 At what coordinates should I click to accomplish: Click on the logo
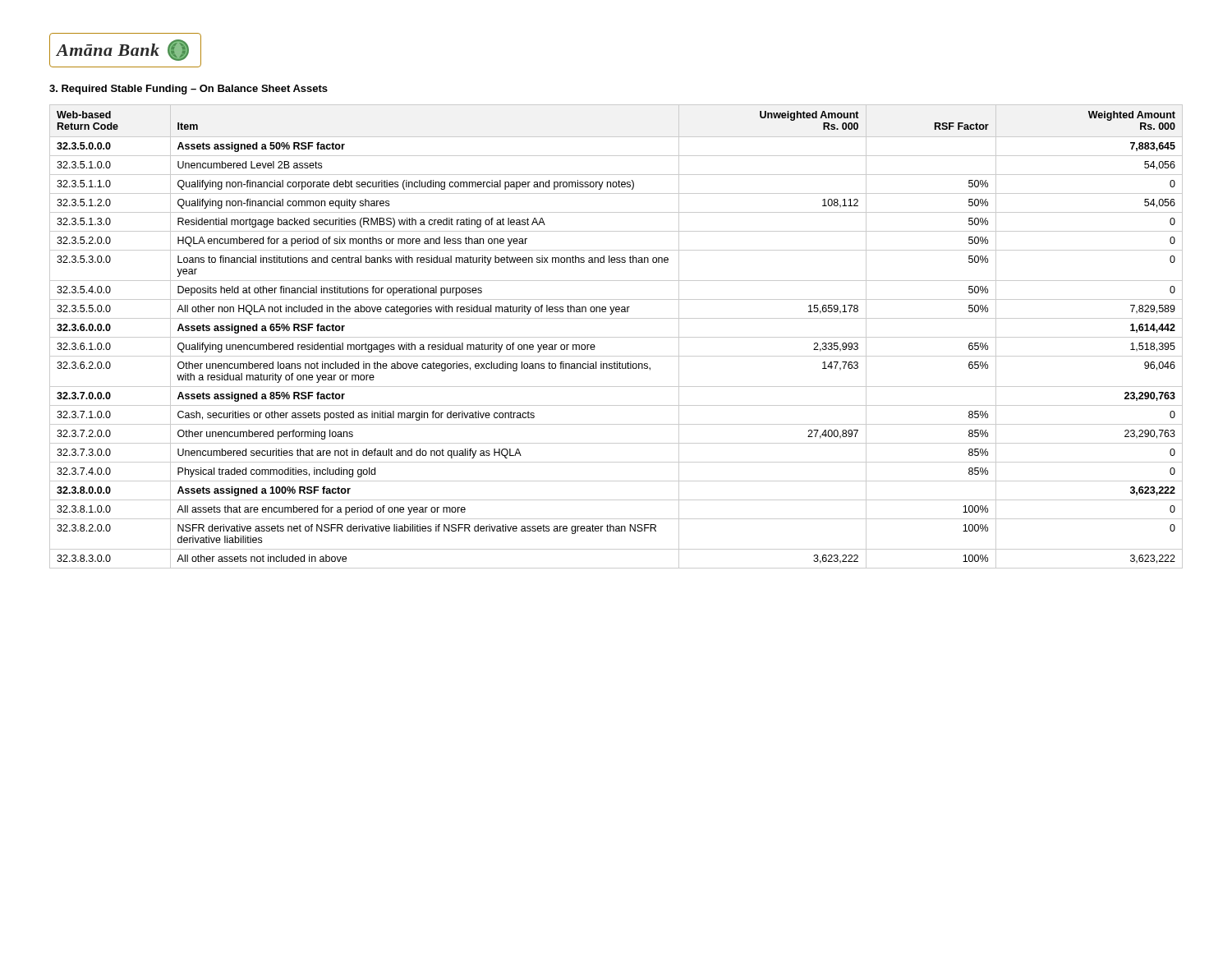616,50
